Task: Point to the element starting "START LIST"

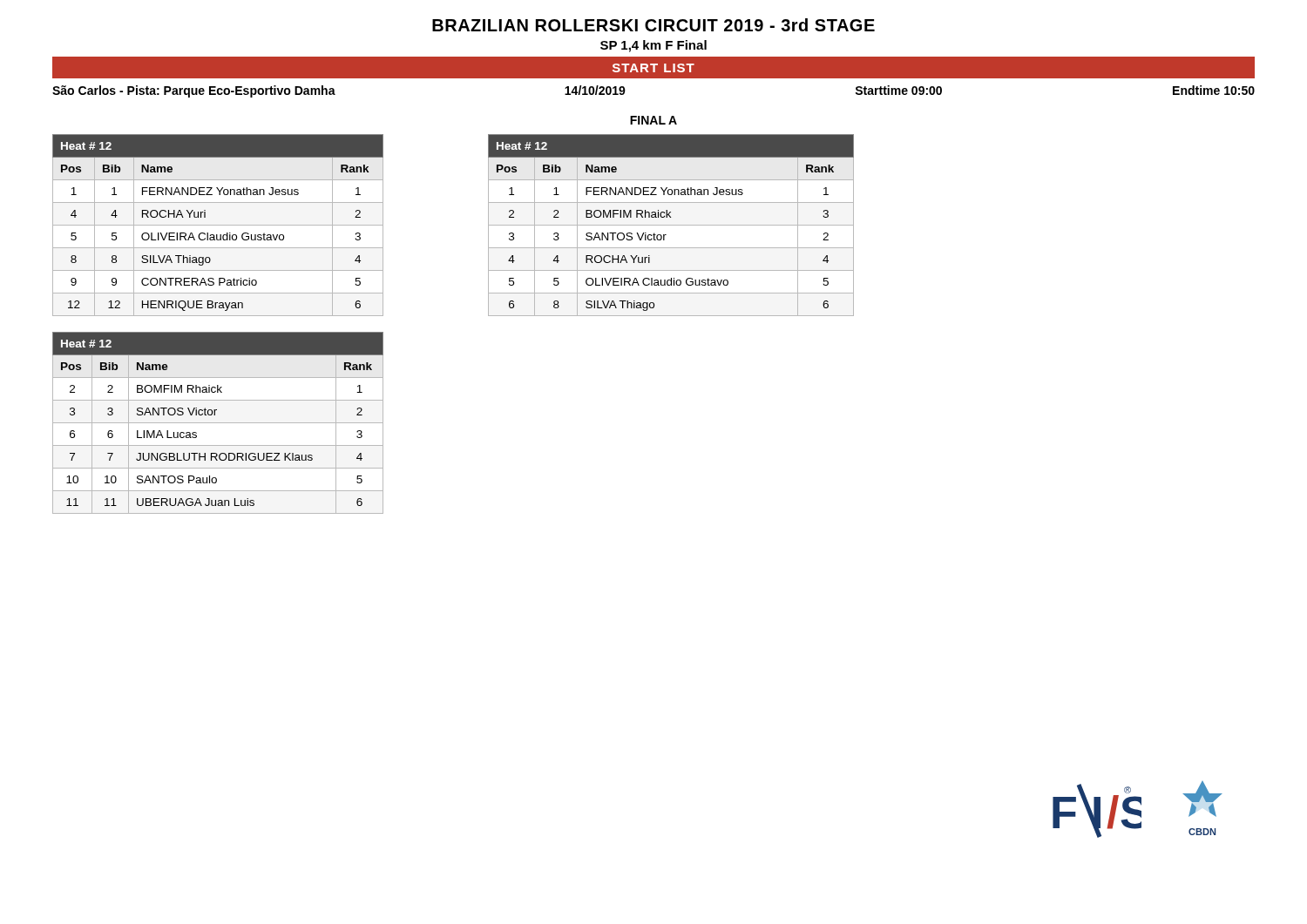Action: coord(653,67)
